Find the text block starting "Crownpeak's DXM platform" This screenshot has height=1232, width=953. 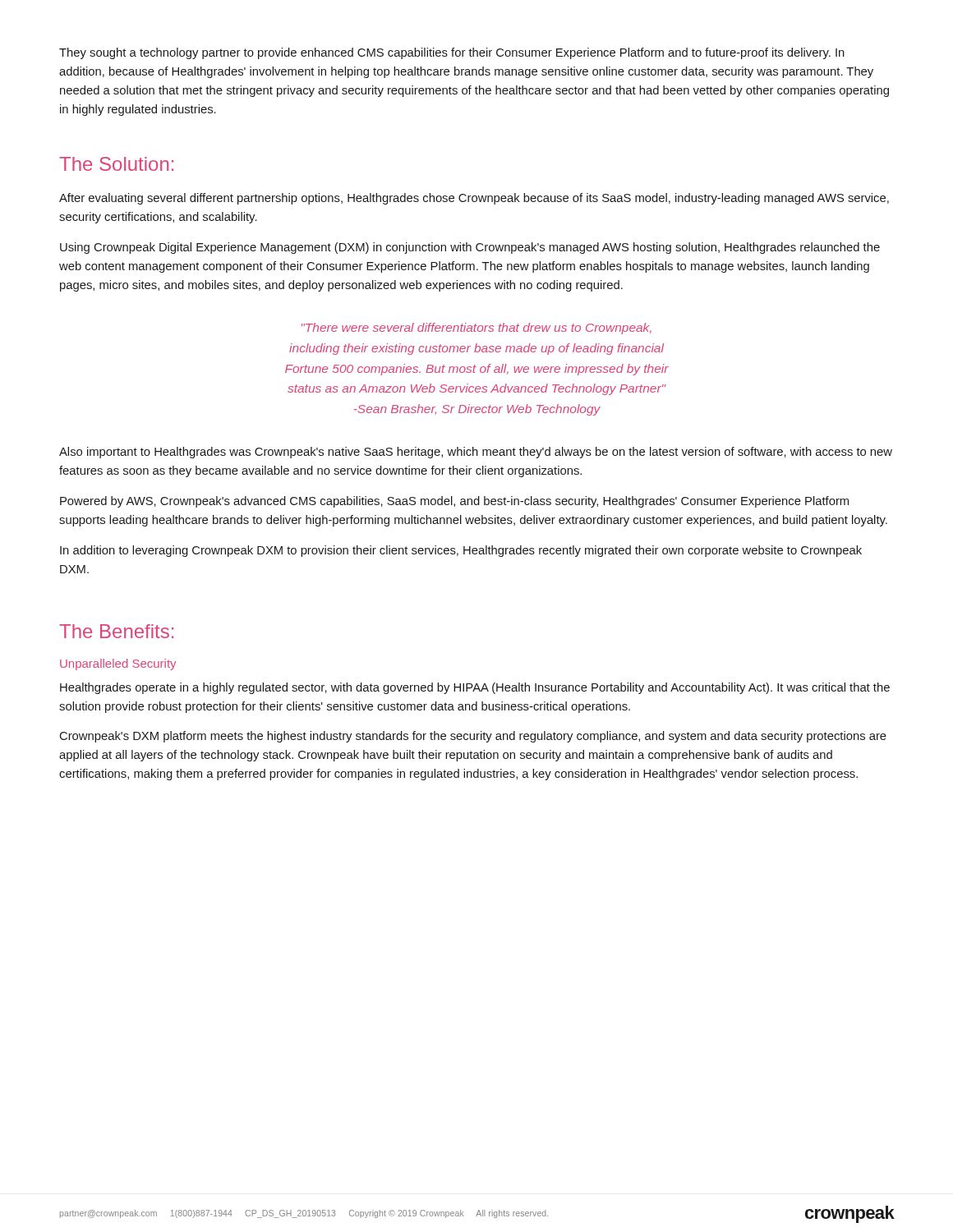point(476,755)
